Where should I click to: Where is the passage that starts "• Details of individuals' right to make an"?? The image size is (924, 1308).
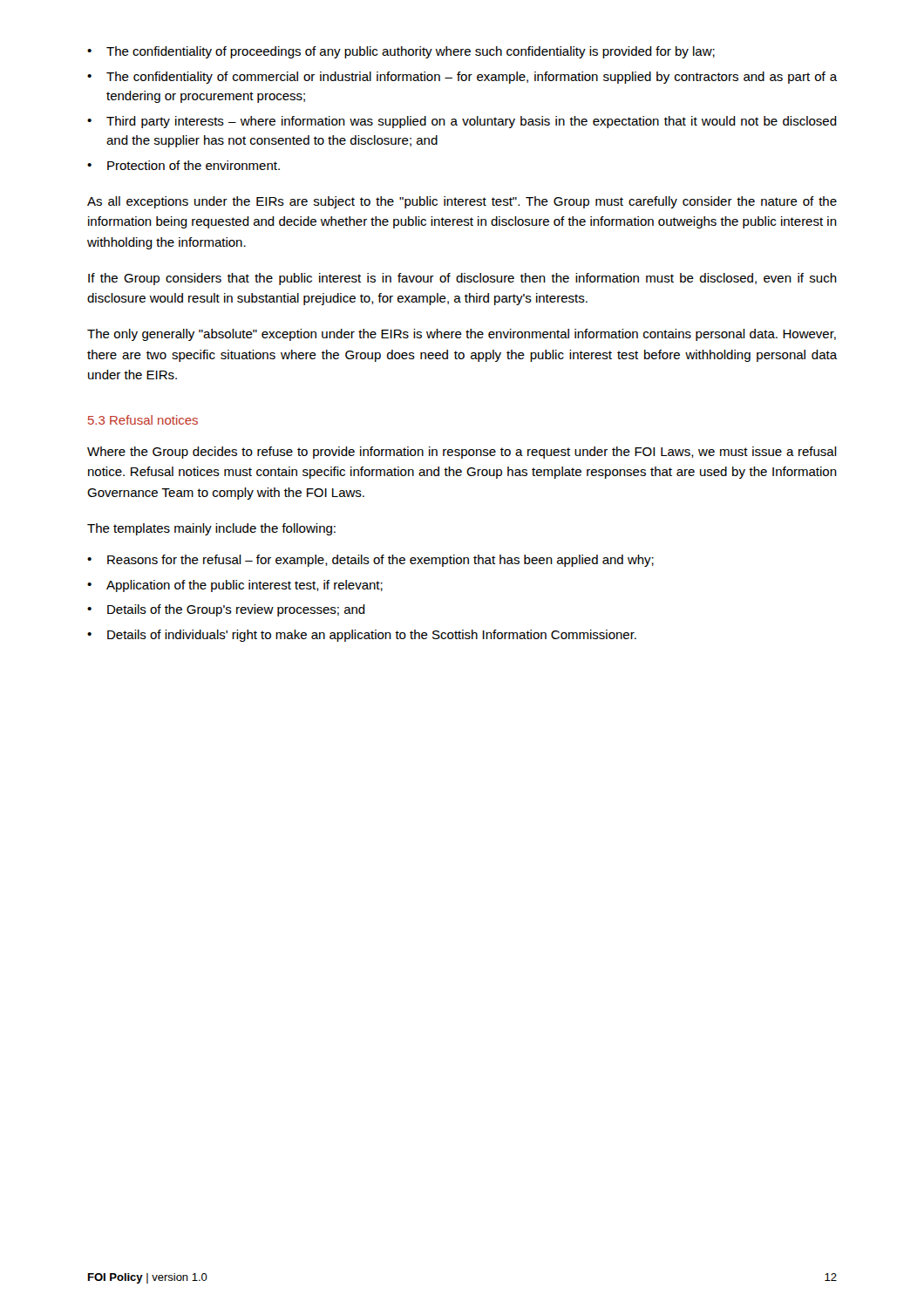(x=462, y=635)
